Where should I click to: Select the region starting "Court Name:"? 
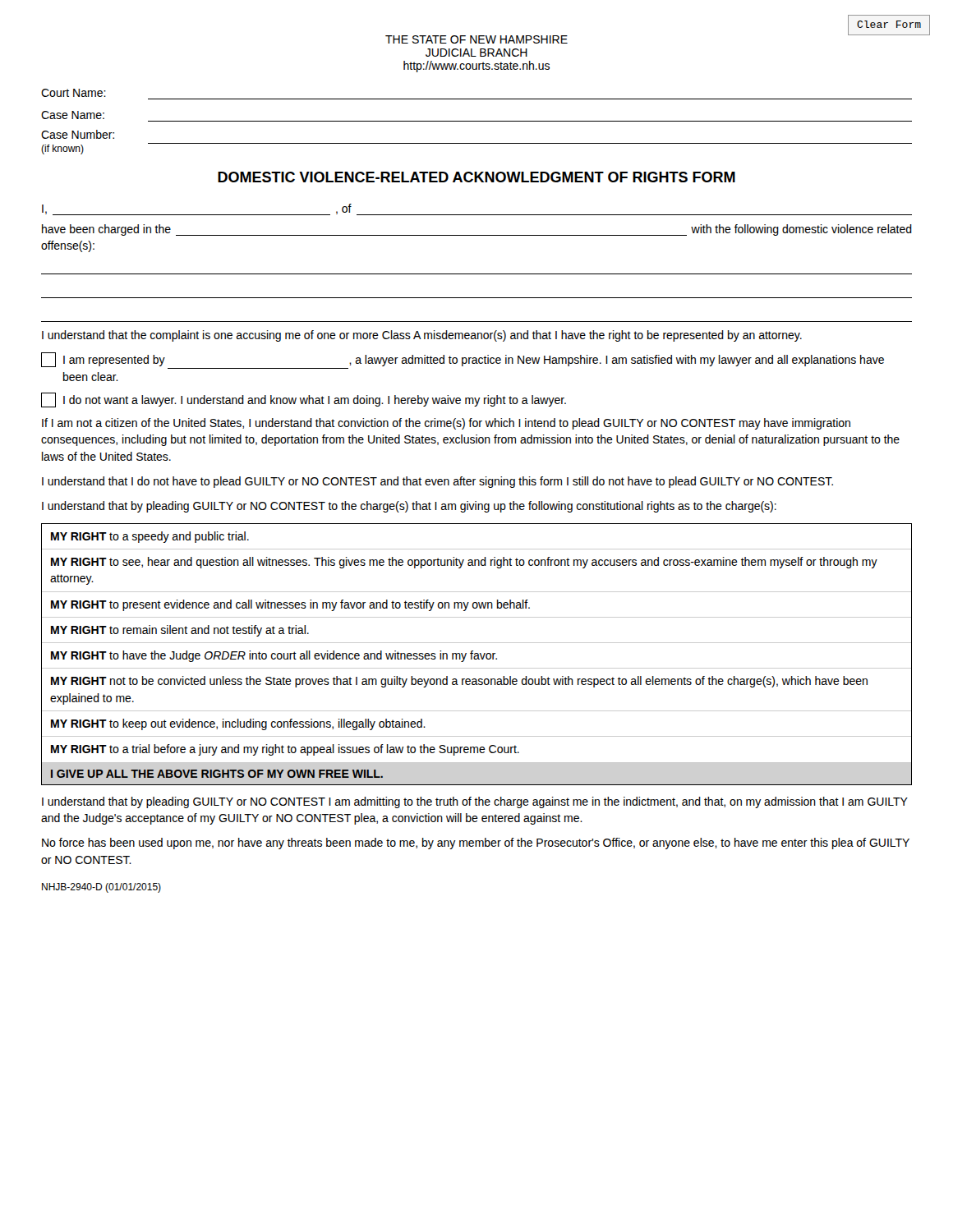476,92
